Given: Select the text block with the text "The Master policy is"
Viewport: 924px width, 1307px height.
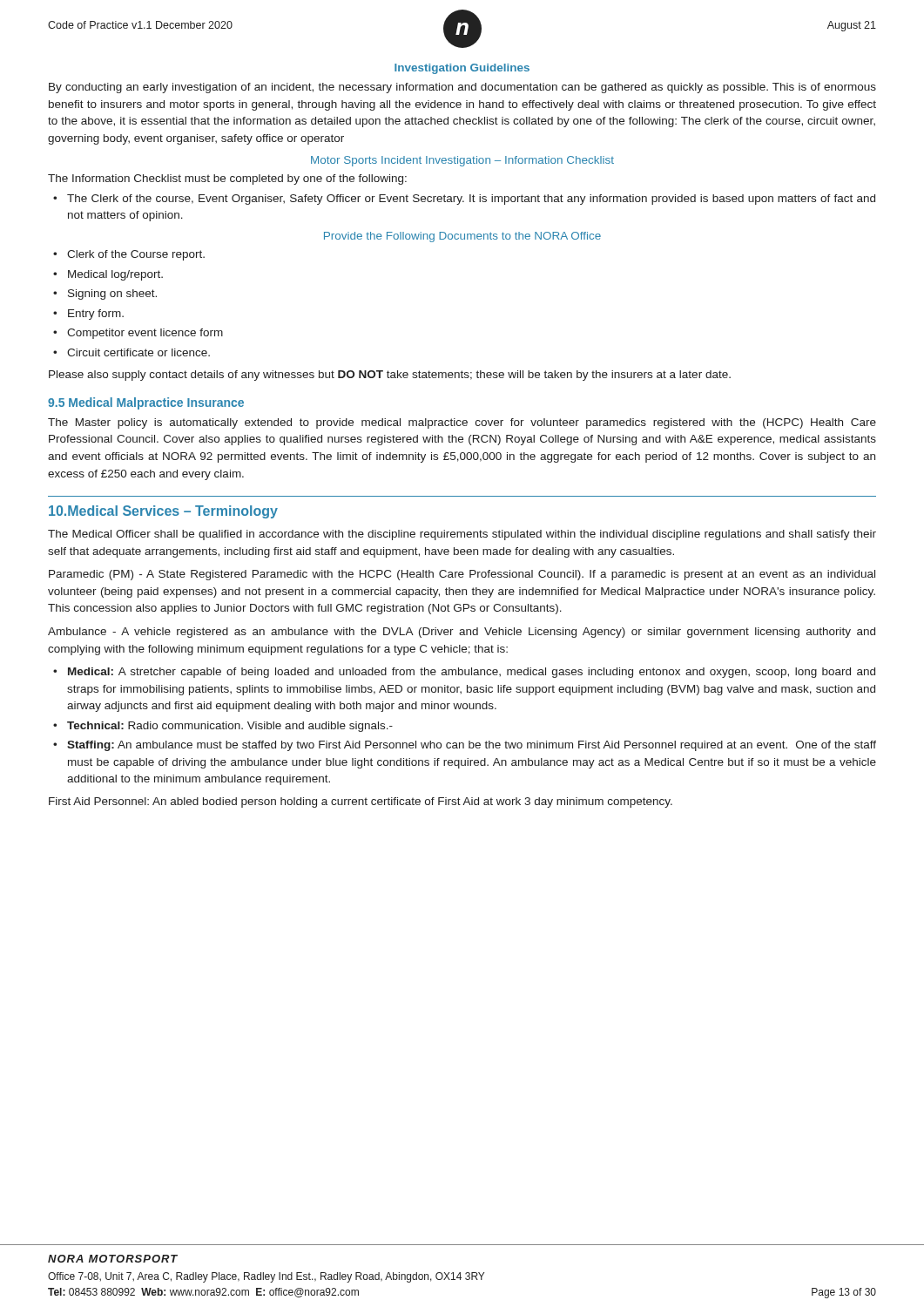Looking at the screenshot, I should [x=462, y=448].
